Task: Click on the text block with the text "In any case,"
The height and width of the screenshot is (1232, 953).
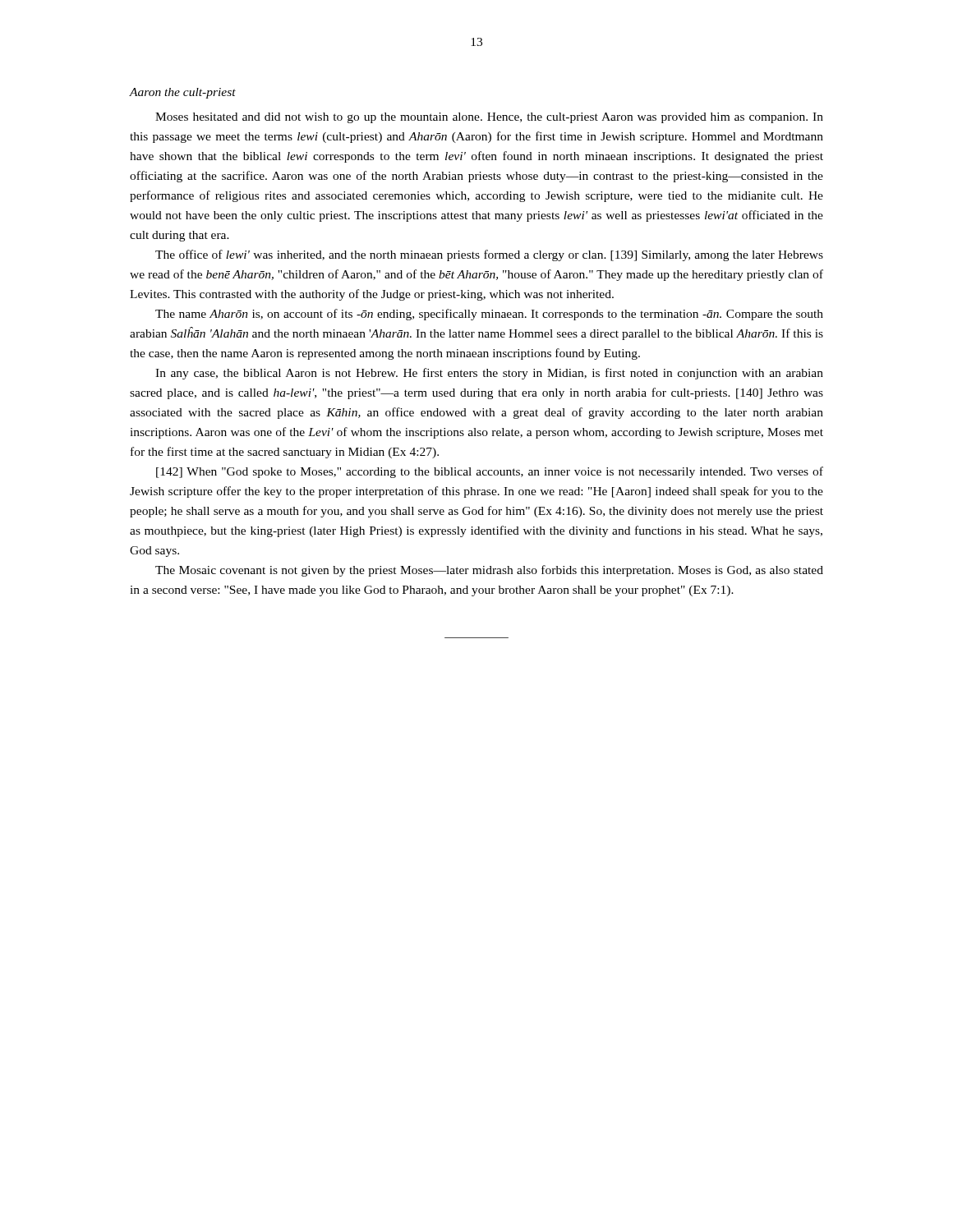Action: tap(476, 413)
